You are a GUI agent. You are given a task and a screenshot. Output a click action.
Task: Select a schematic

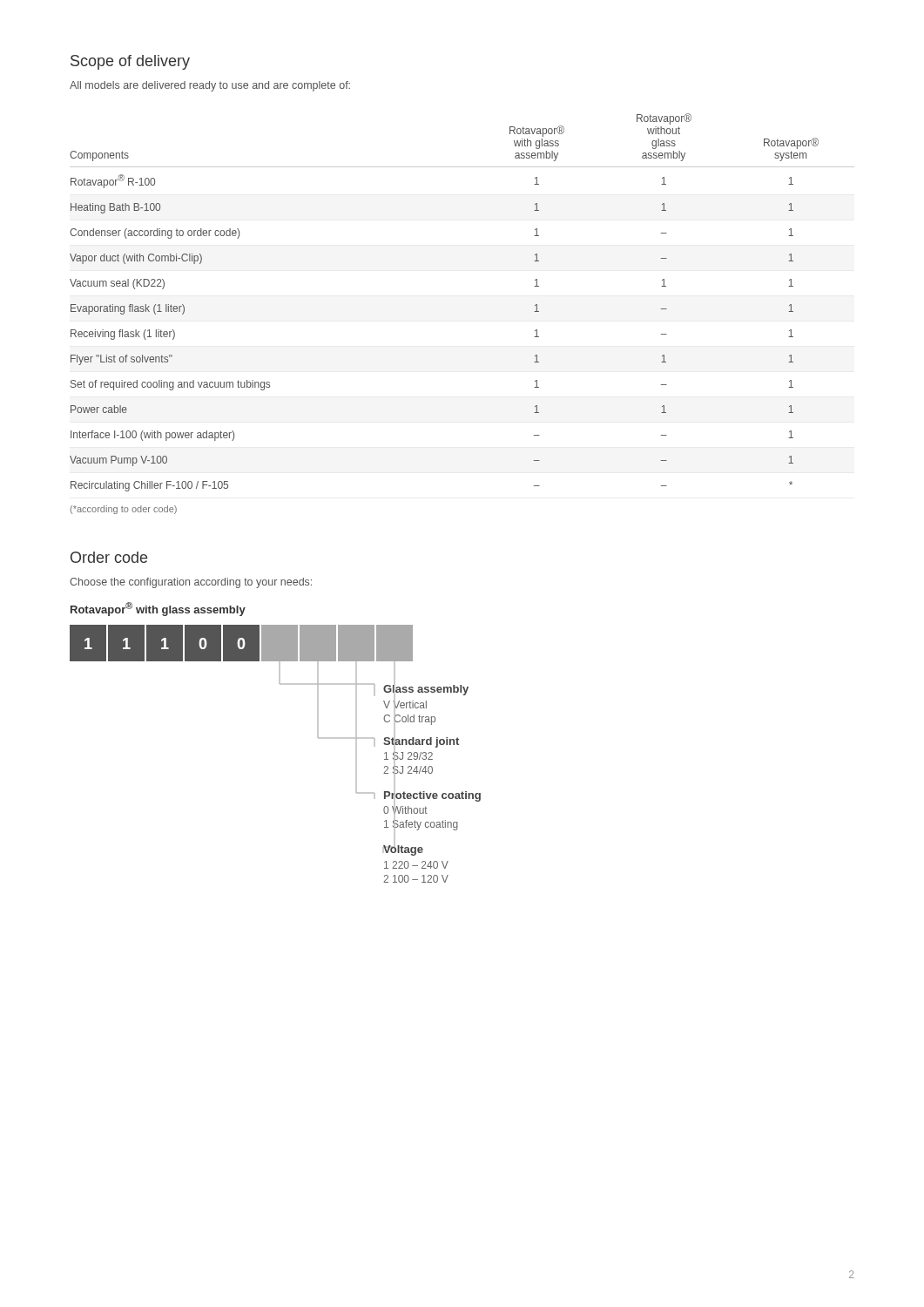click(x=462, y=773)
